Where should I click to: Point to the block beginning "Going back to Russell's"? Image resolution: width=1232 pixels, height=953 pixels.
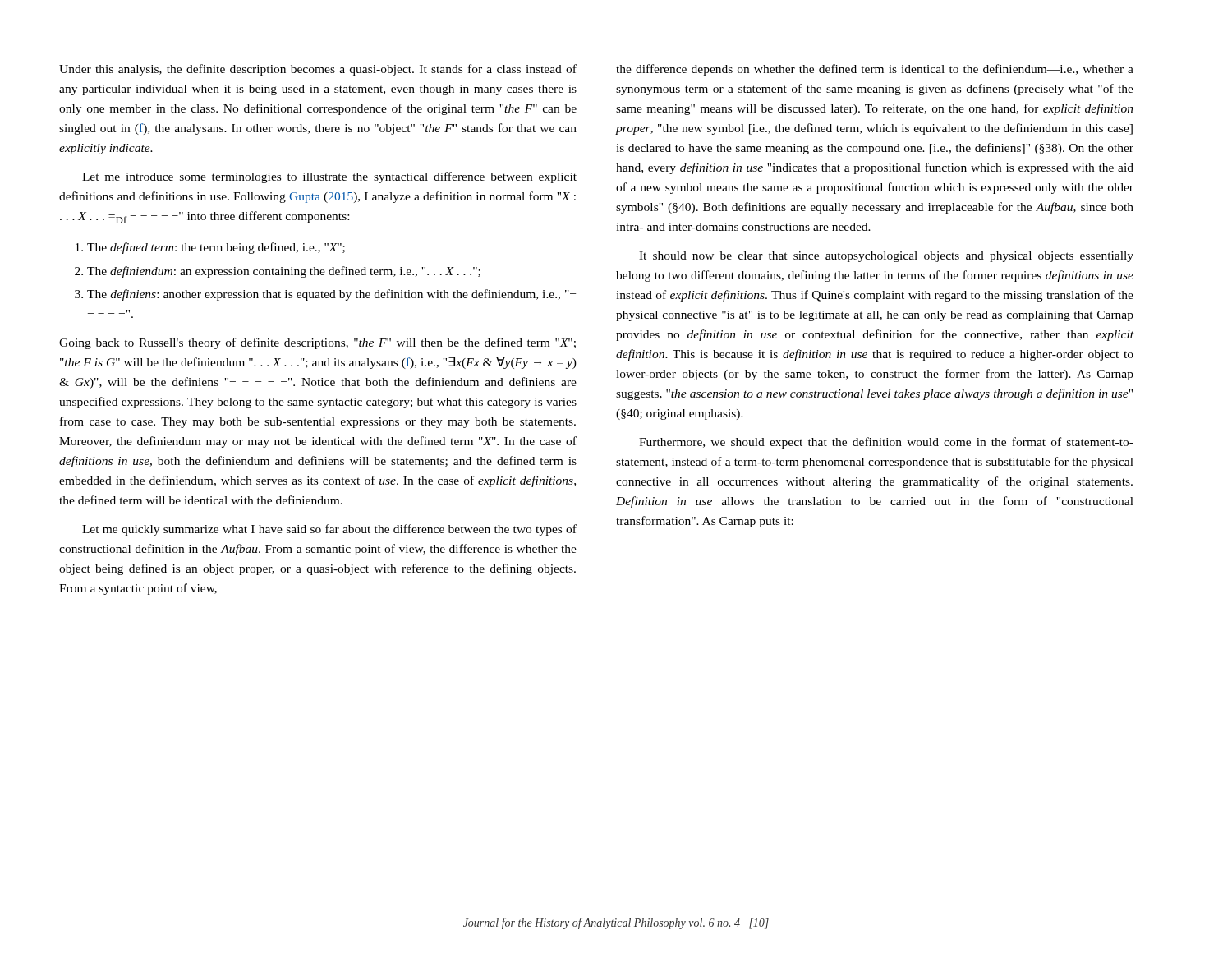click(x=318, y=422)
